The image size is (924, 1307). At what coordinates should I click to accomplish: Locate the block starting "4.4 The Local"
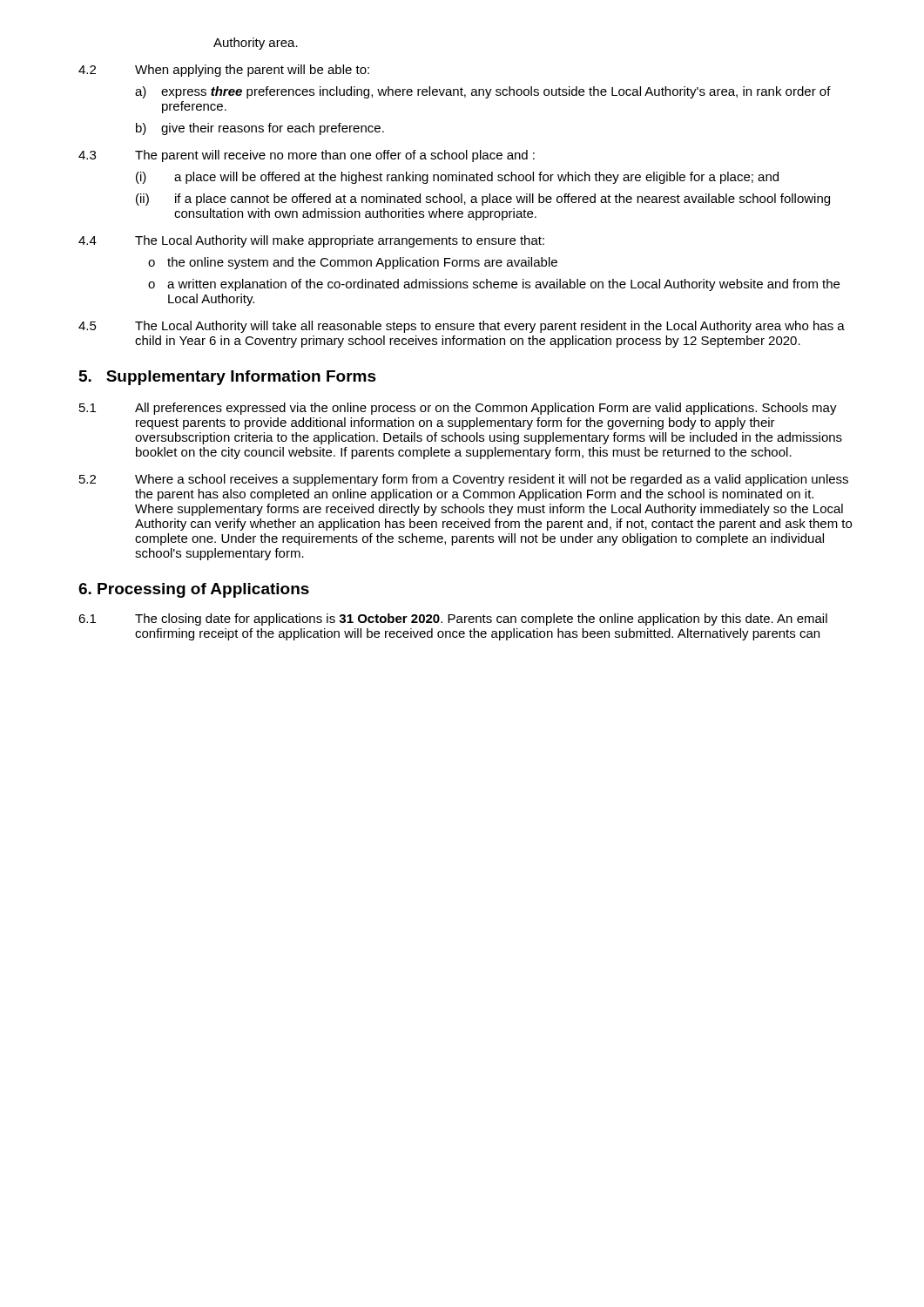pyautogui.click(x=312, y=240)
